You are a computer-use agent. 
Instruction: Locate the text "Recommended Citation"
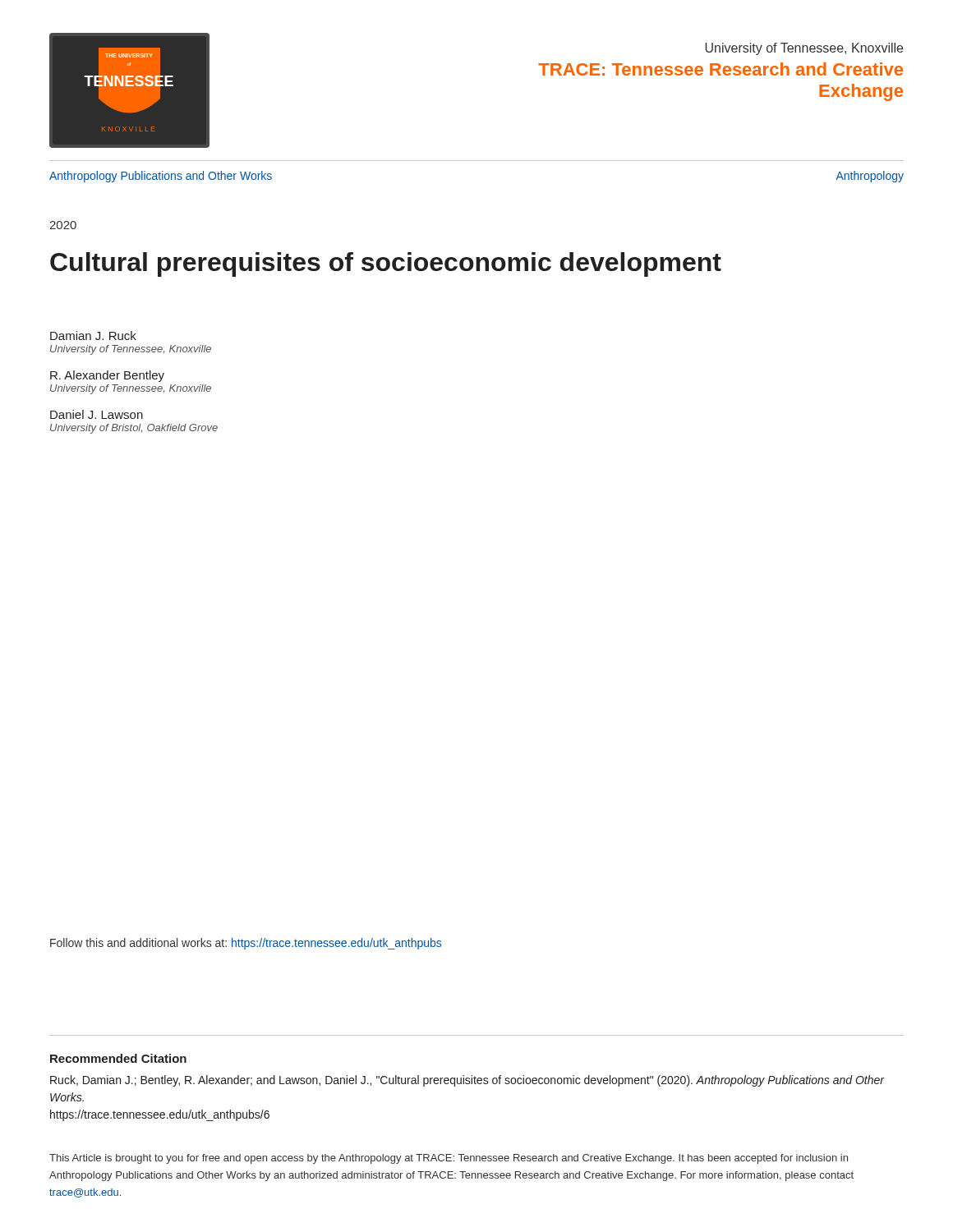[118, 1058]
